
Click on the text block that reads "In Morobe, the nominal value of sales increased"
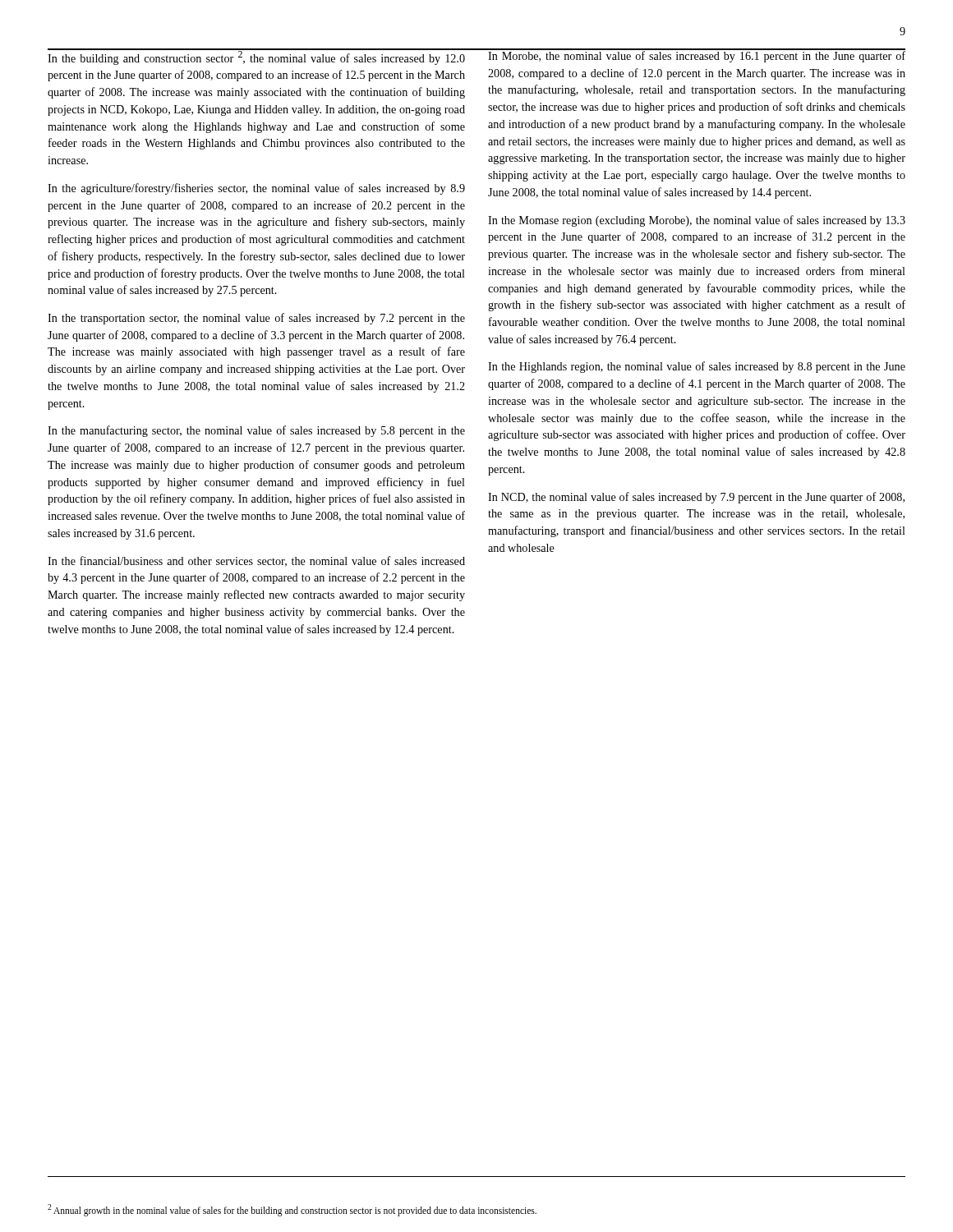coord(697,124)
